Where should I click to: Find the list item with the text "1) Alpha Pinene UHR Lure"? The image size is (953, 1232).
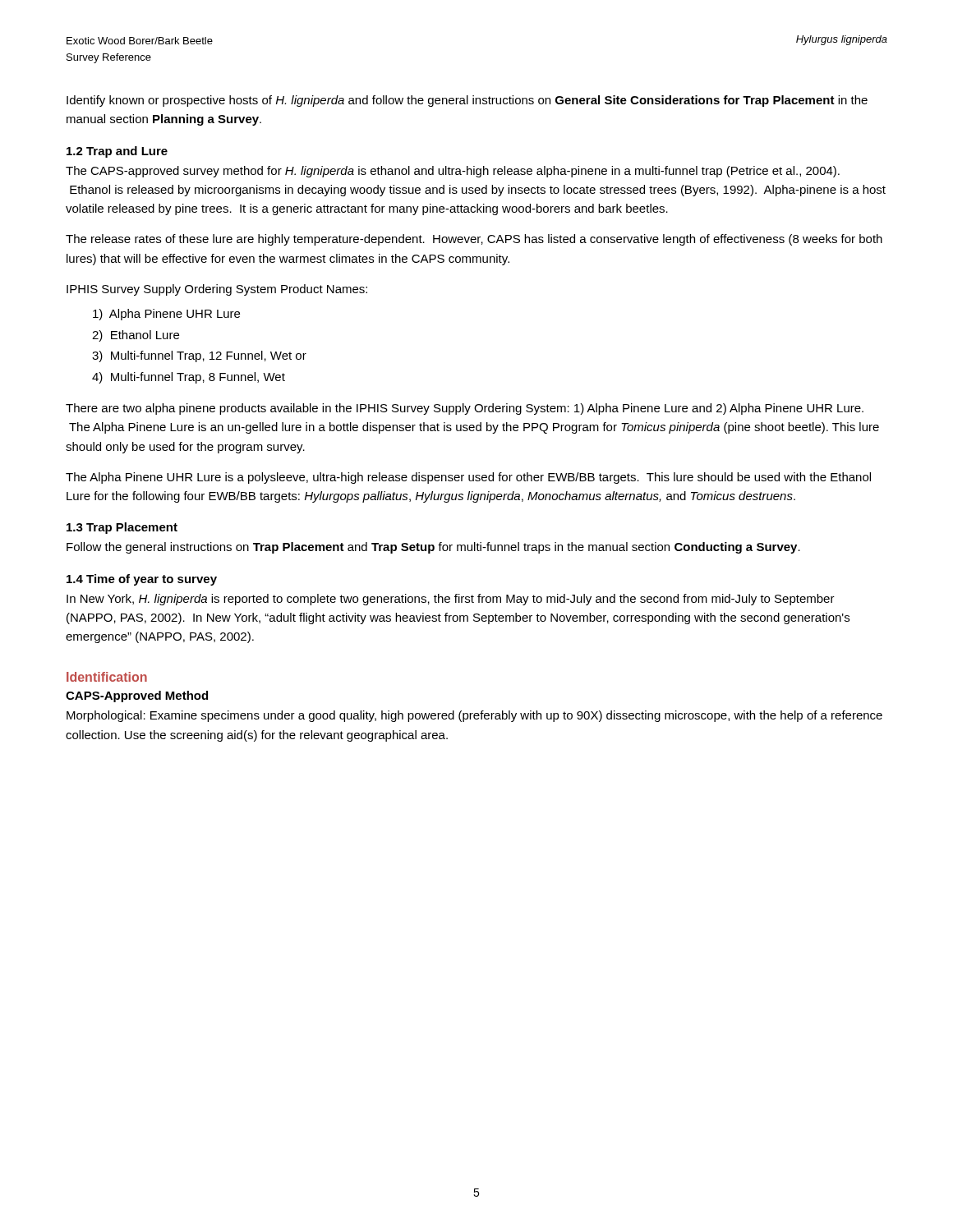pyautogui.click(x=166, y=313)
